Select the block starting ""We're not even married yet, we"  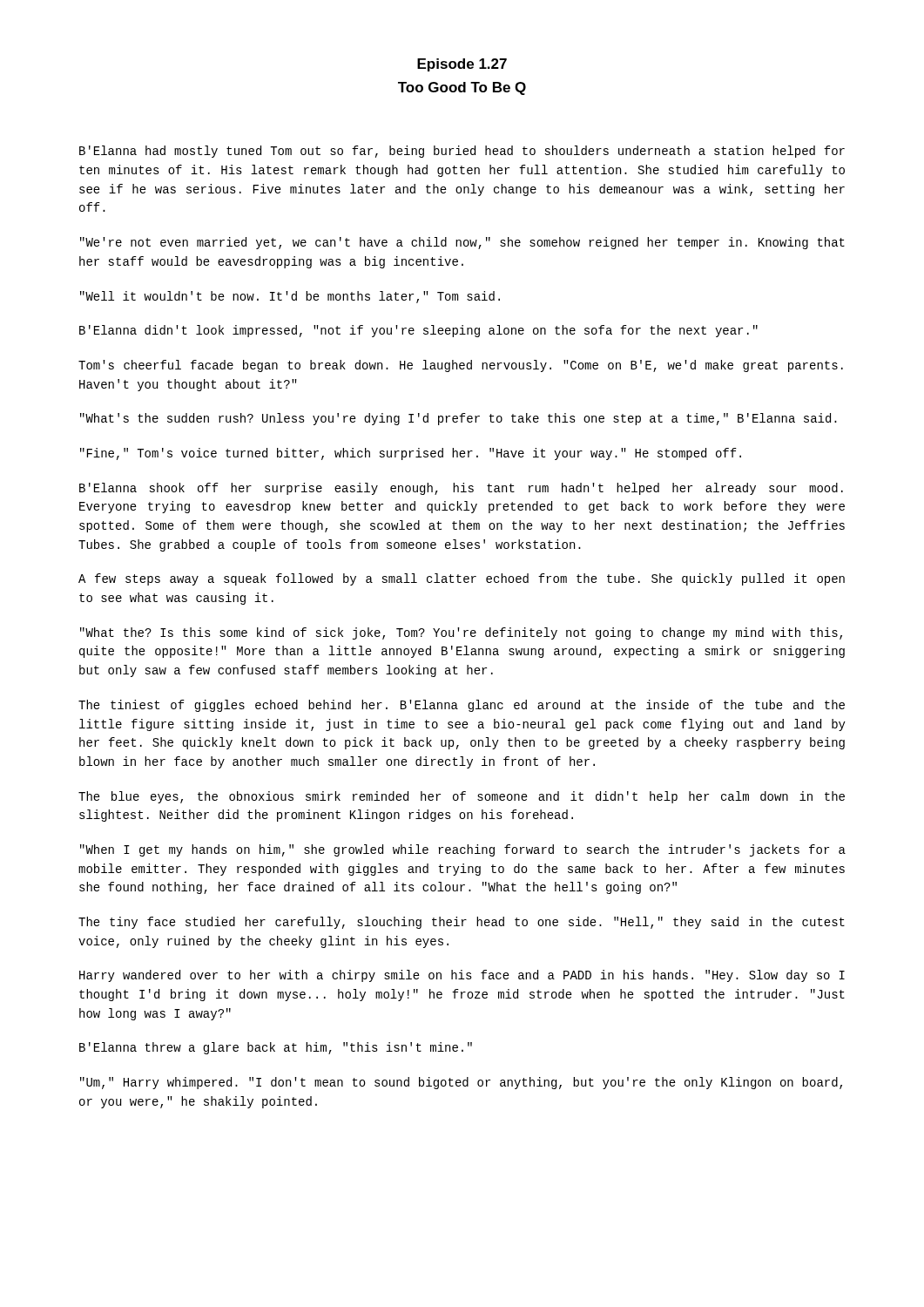pyautogui.click(x=462, y=253)
